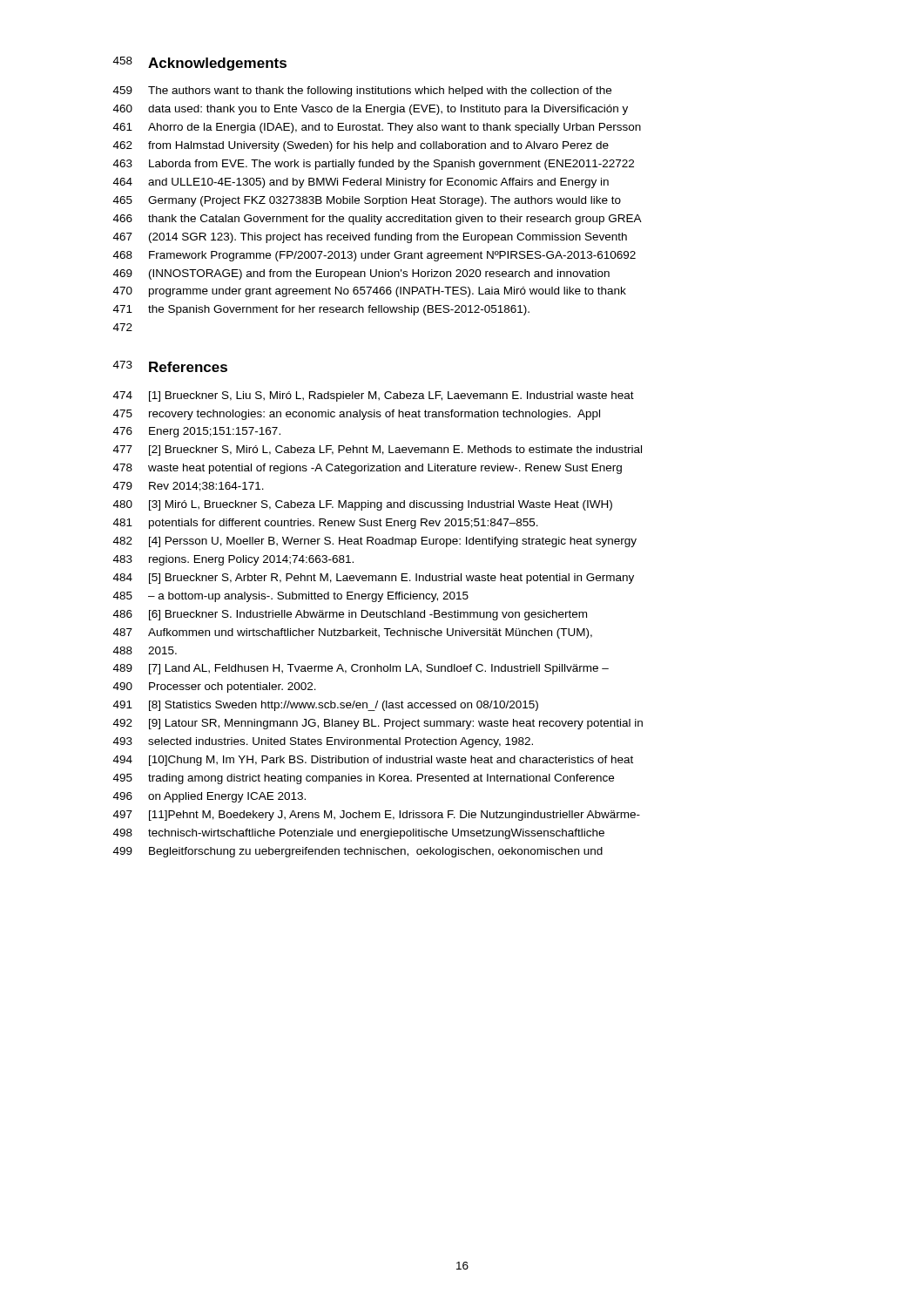Find the block on this page that starts "497[11]Pehnt M, Boedekery J, Arens"
924x1307 pixels.
[462, 833]
